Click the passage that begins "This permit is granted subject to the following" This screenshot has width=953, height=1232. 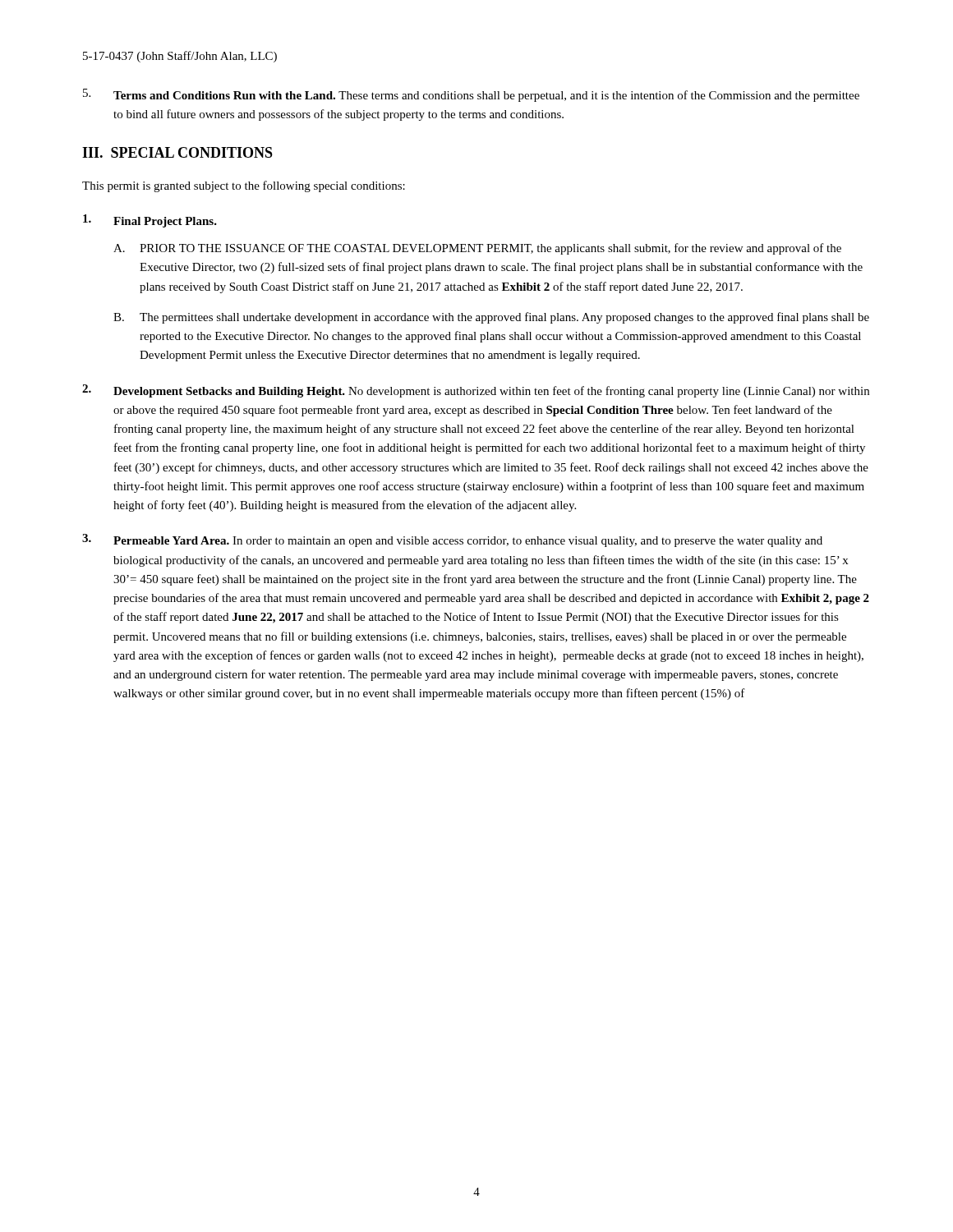[244, 185]
